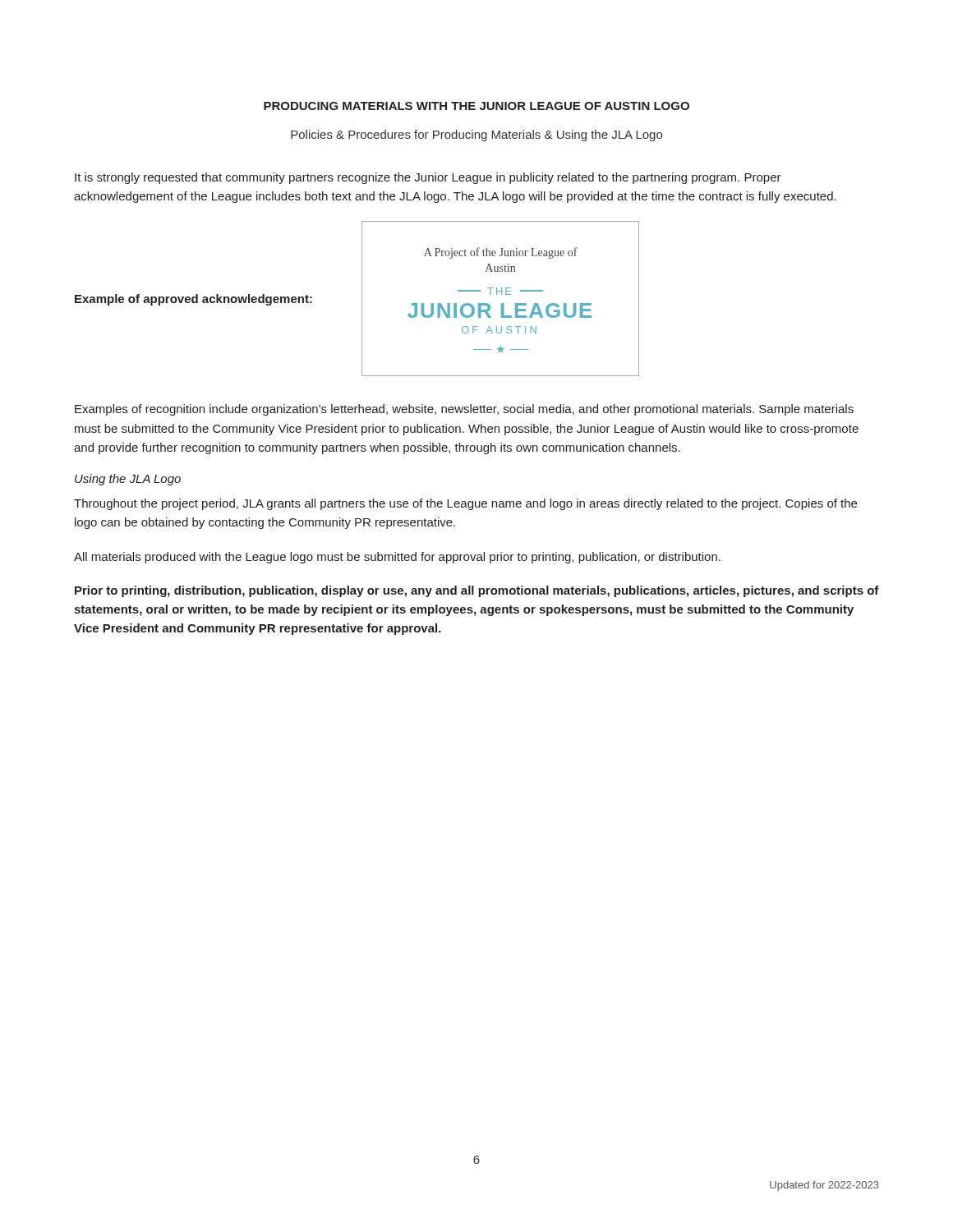The image size is (953, 1232).
Task: Select the logo
Action: coord(500,298)
